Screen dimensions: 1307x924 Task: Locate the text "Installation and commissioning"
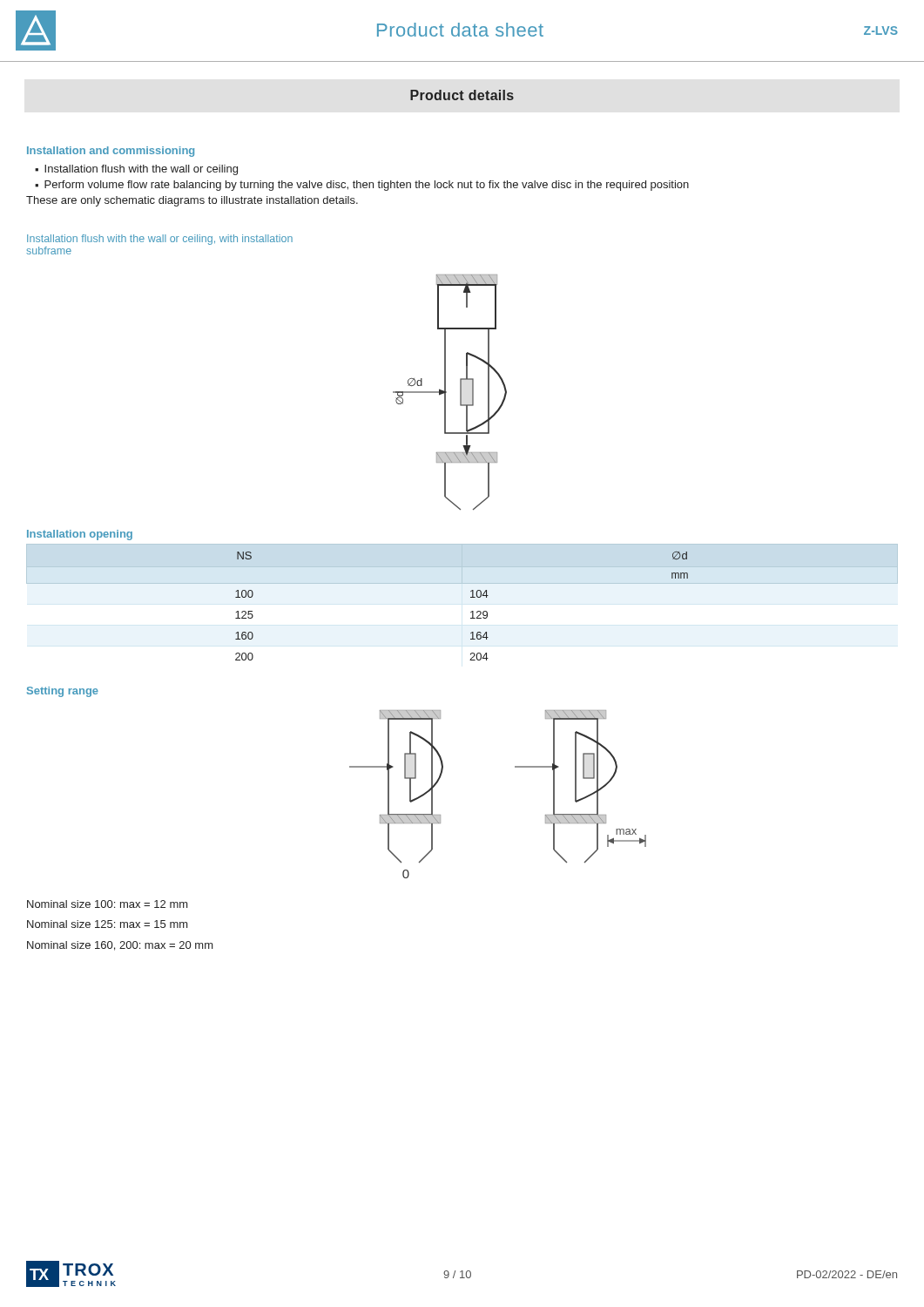click(x=111, y=150)
